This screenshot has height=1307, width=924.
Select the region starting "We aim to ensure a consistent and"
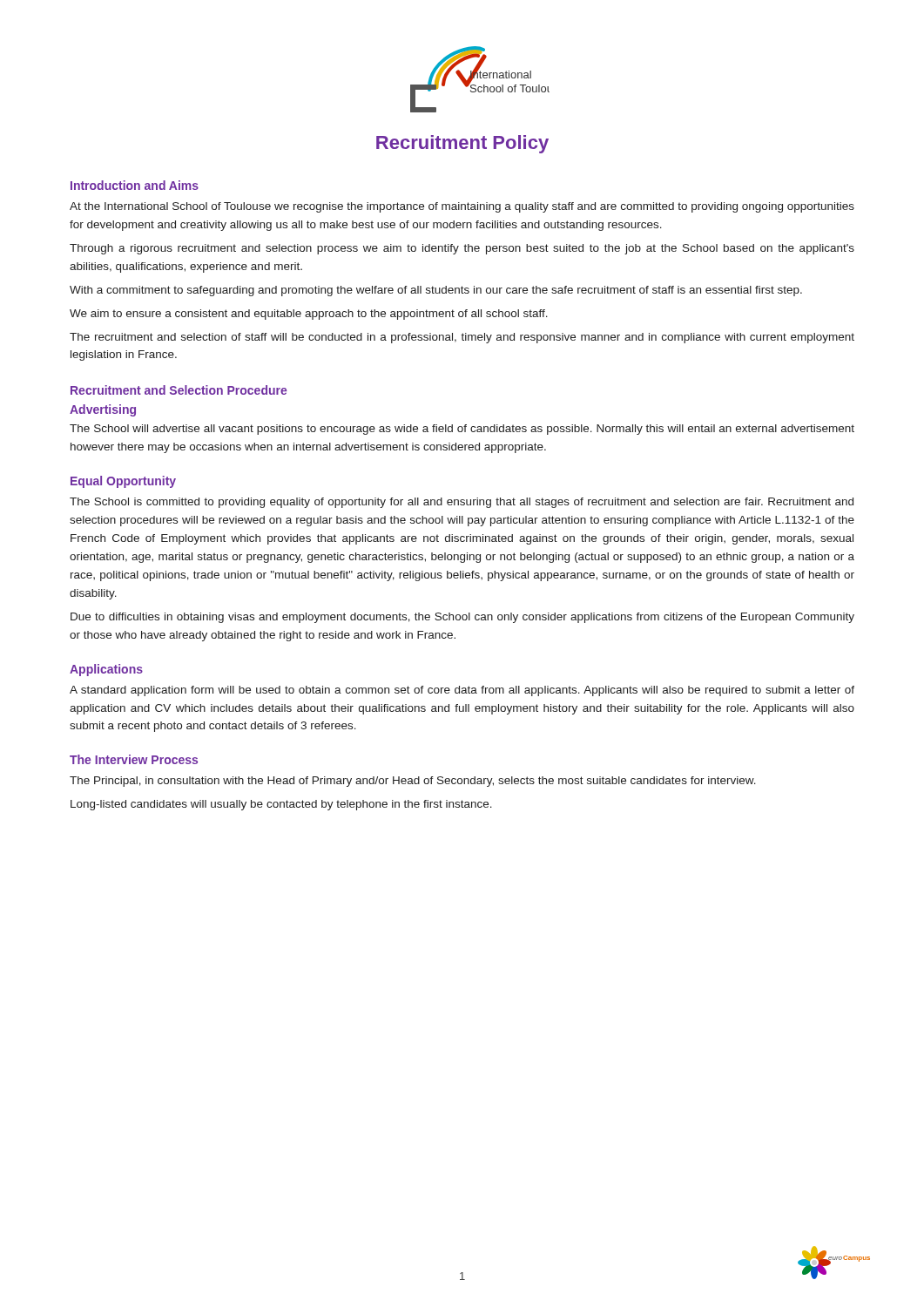click(x=309, y=313)
